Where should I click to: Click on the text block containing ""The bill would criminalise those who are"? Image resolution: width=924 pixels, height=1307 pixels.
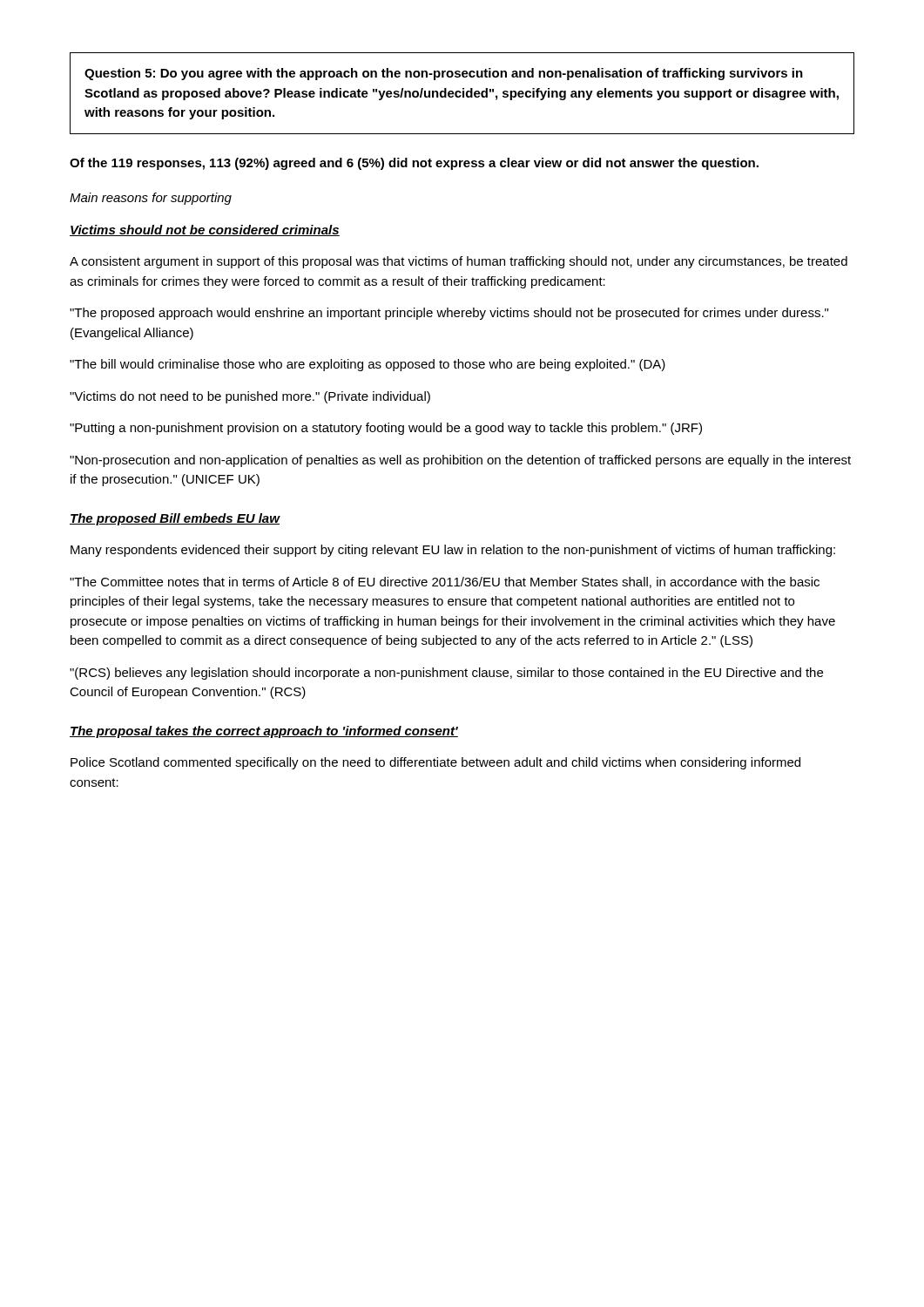tap(368, 364)
